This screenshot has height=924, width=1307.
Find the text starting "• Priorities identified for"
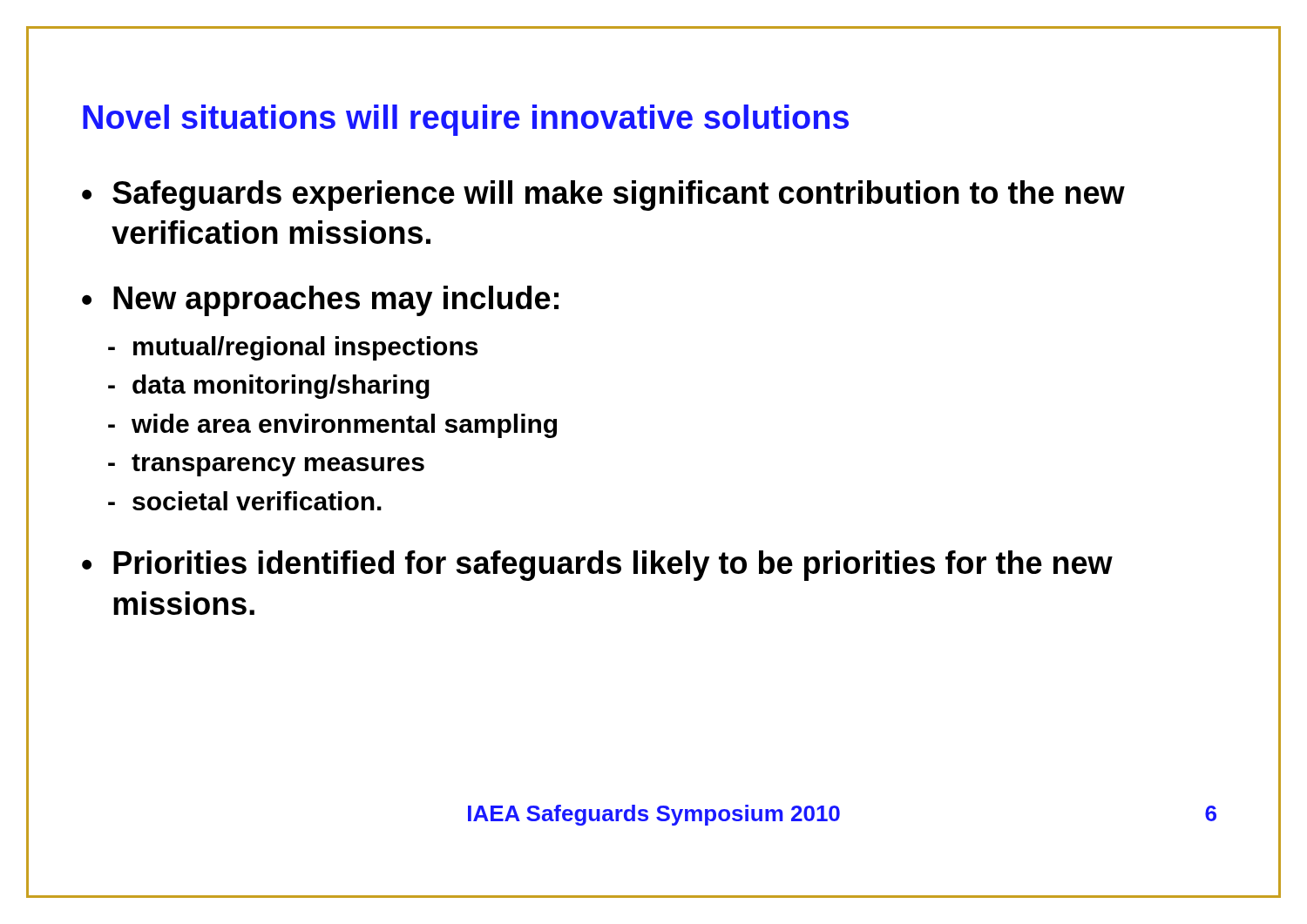pos(654,584)
